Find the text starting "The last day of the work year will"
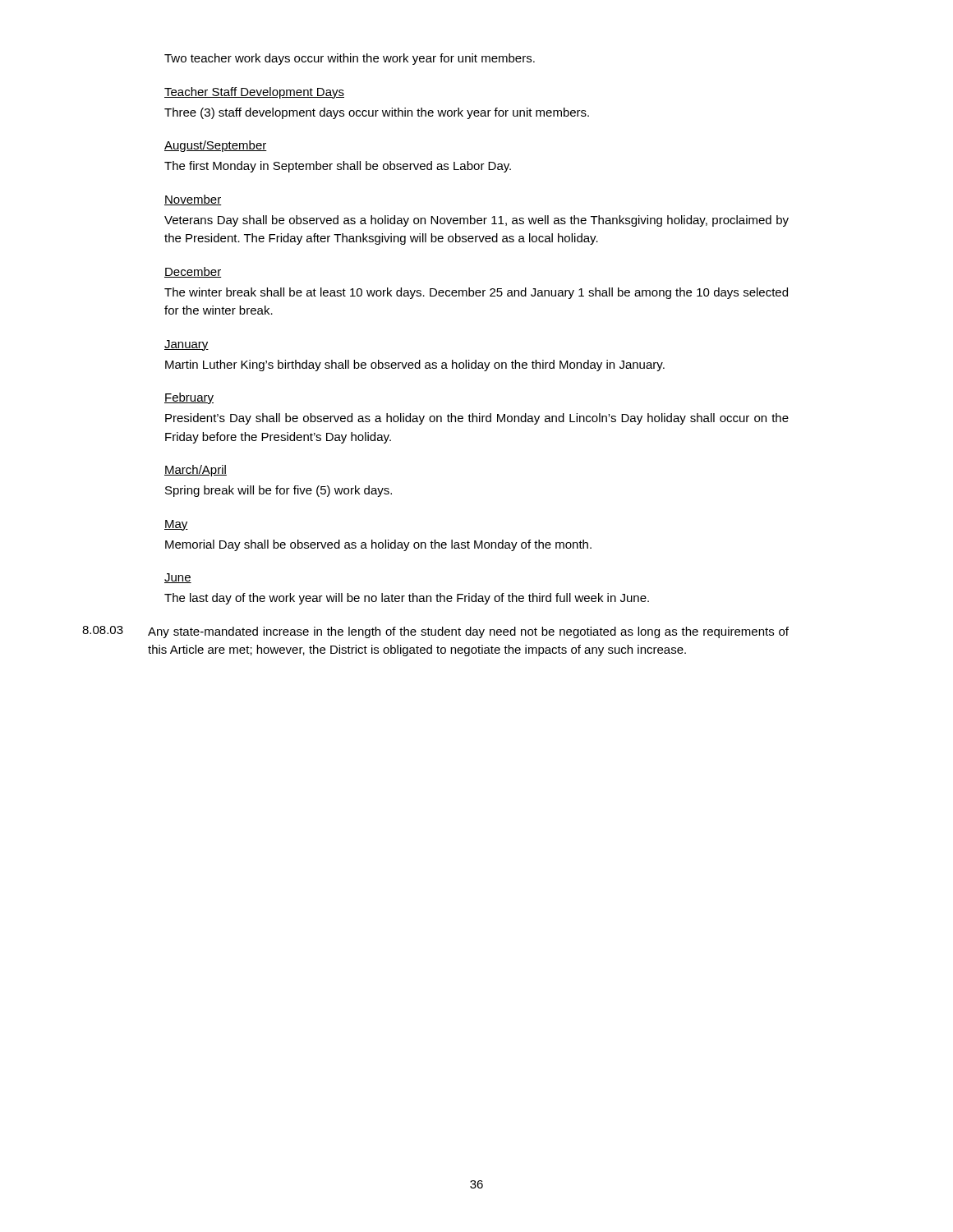 [407, 598]
